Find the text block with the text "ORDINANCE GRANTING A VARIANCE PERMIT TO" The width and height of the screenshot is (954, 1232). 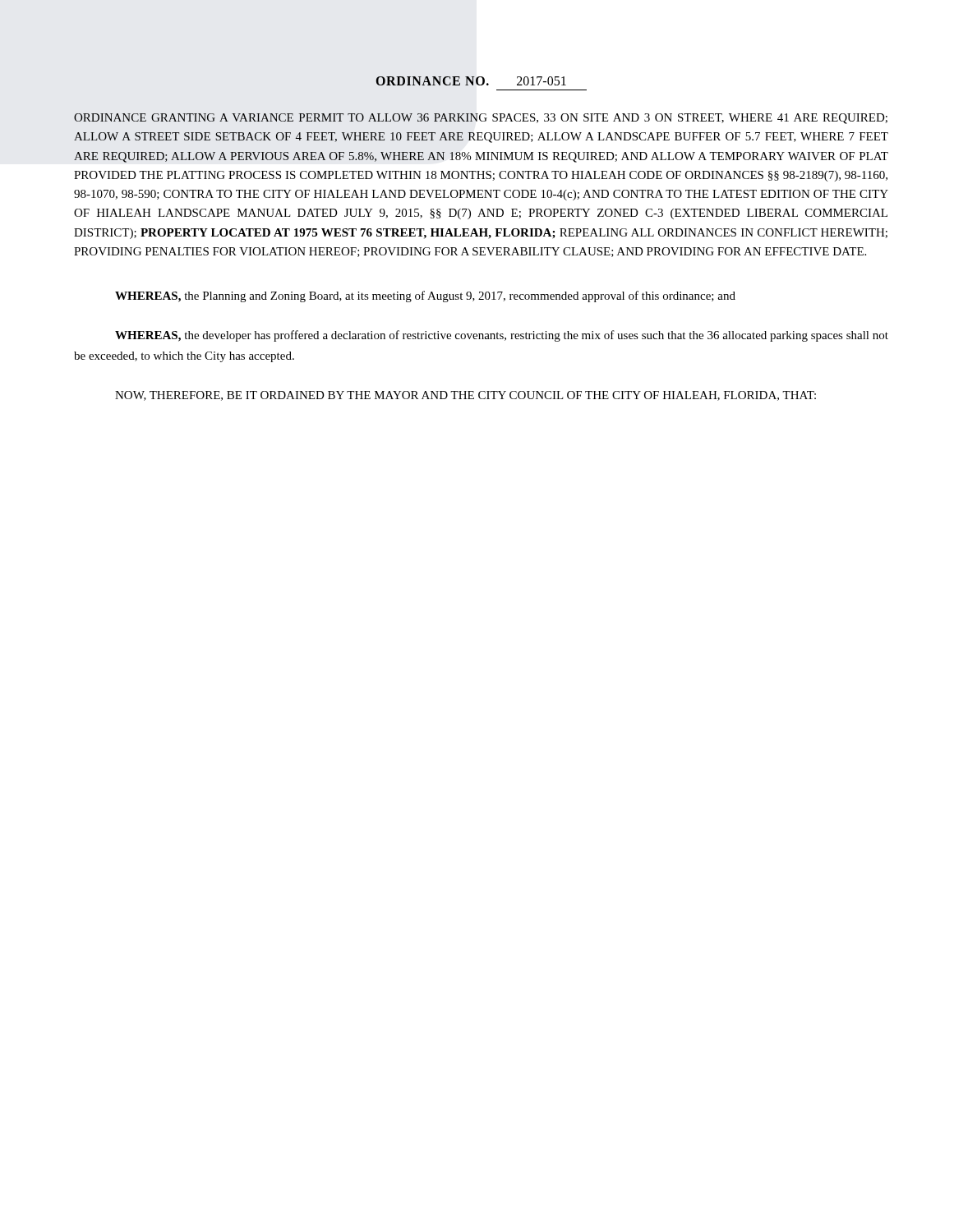click(481, 184)
